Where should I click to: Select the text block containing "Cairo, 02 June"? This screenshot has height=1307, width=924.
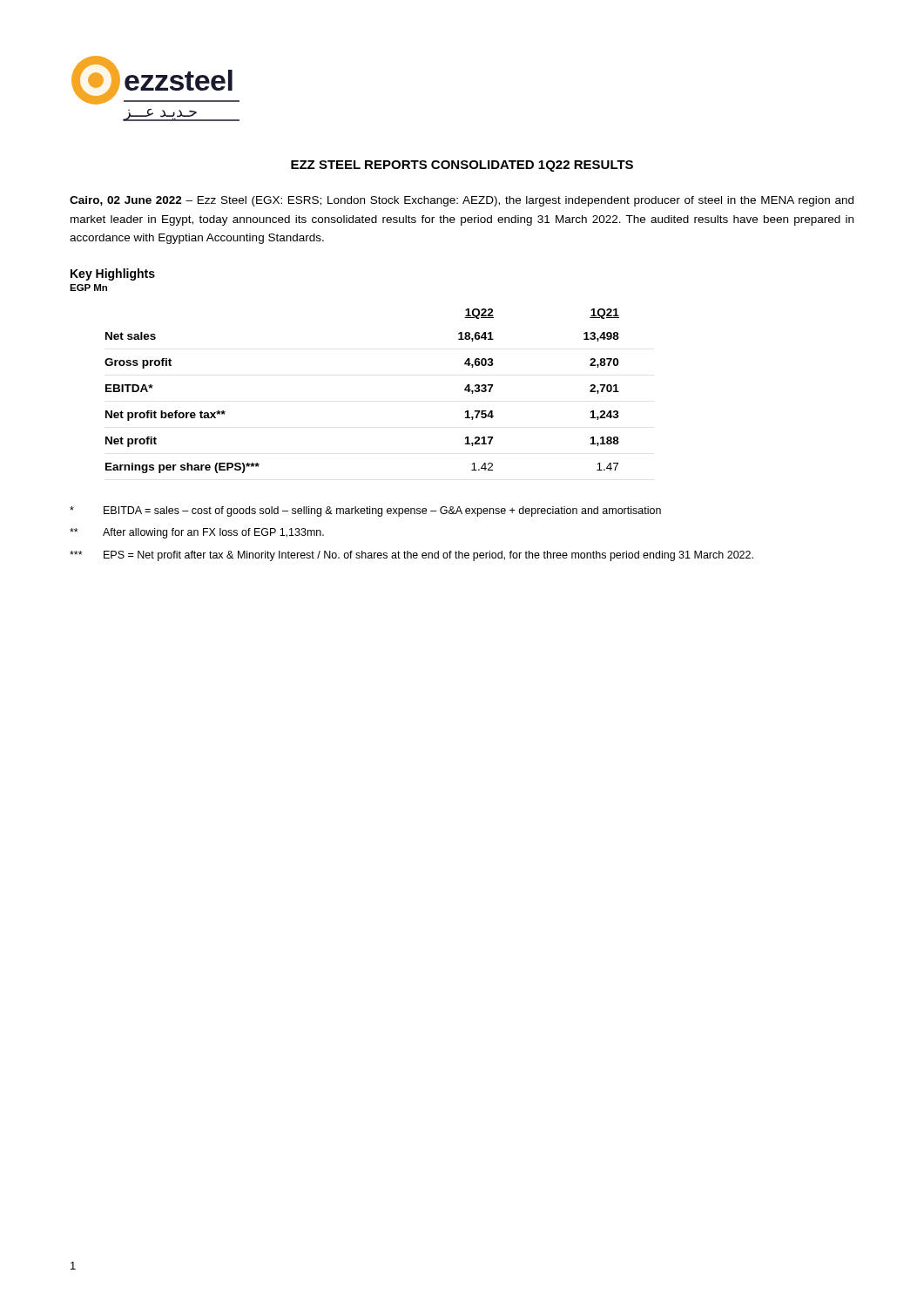[x=462, y=219]
